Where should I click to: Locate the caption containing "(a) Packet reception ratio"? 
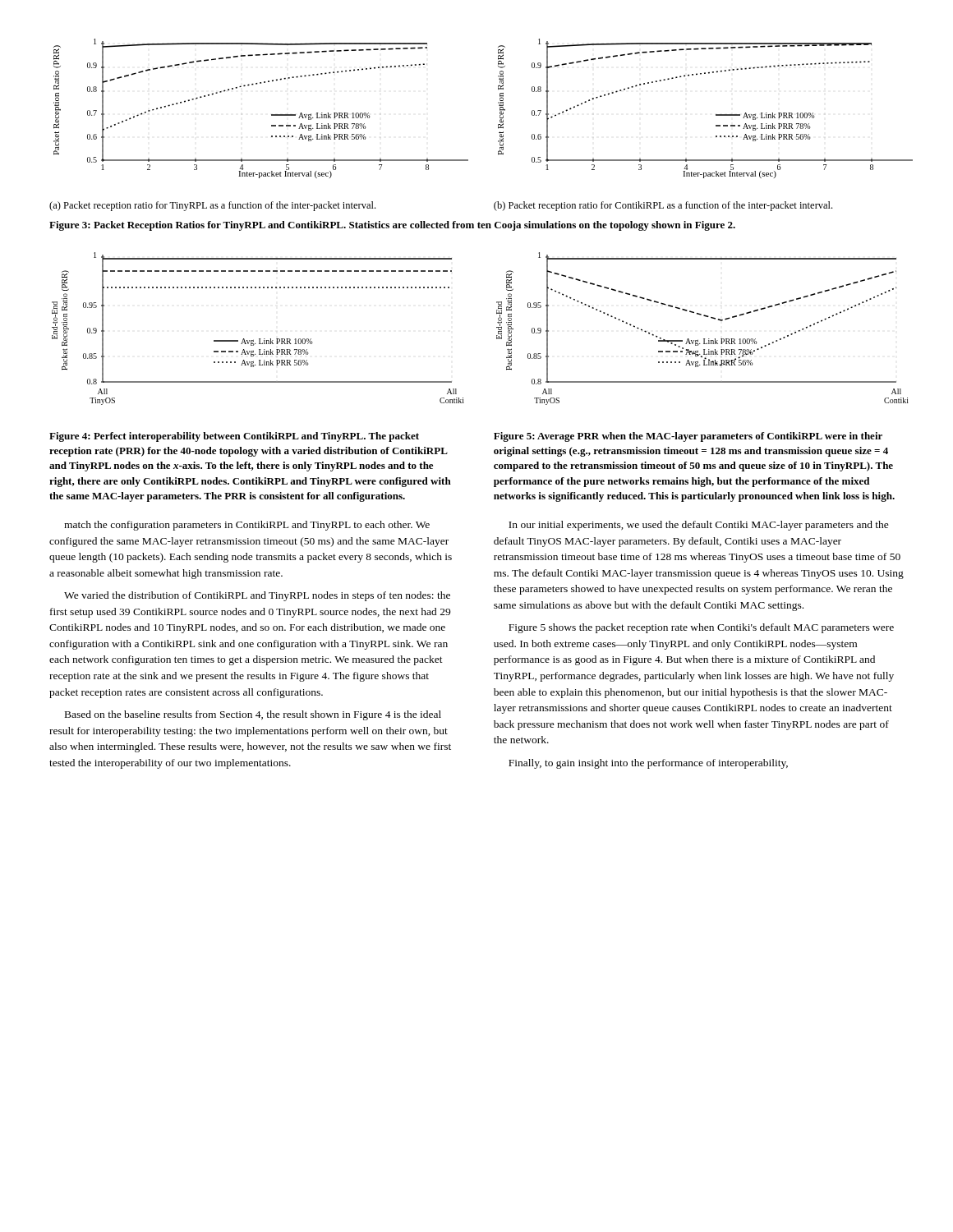pyautogui.click(x=213, y=205)
